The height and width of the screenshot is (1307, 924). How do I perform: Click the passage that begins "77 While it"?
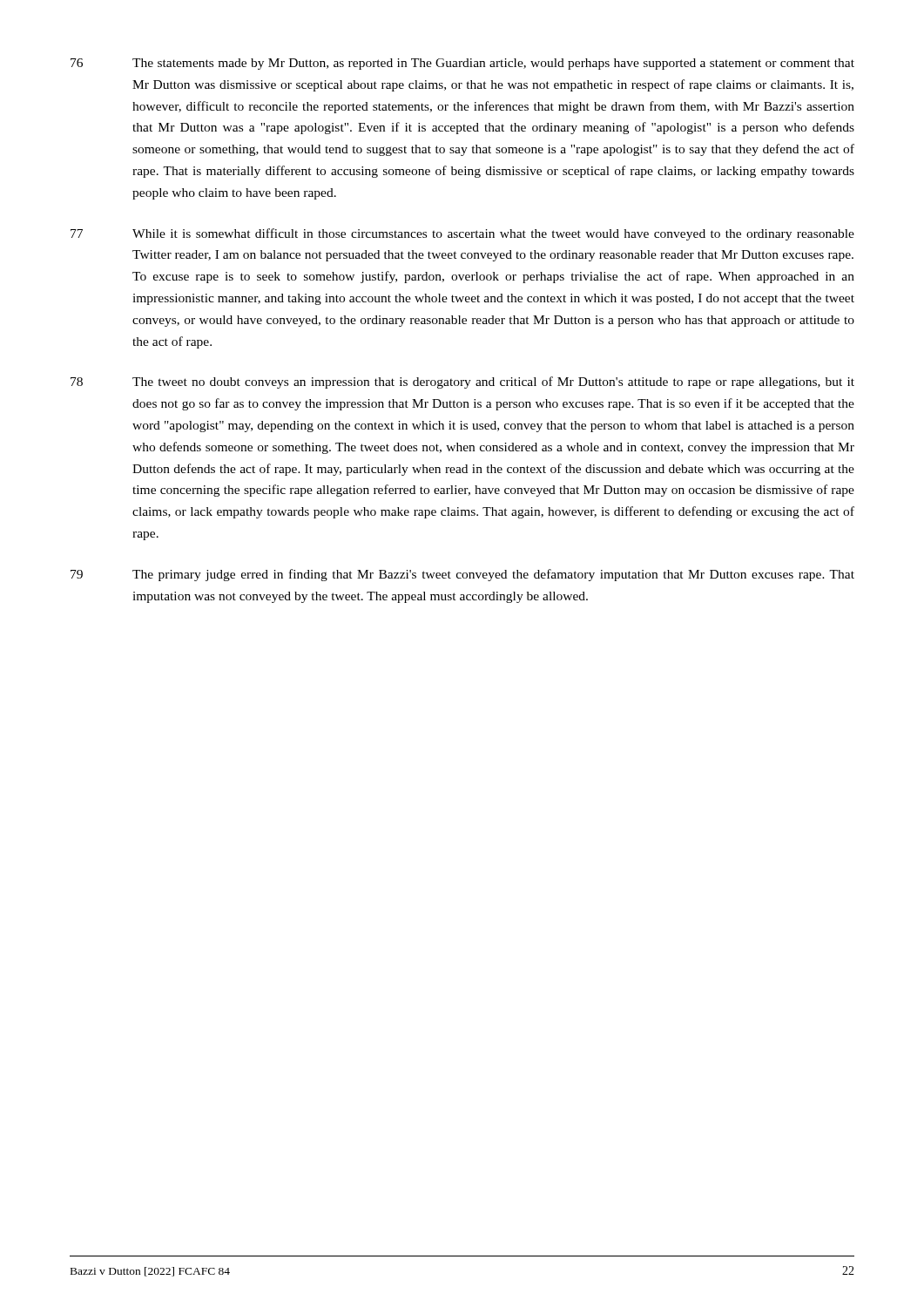tap(462, 288)
